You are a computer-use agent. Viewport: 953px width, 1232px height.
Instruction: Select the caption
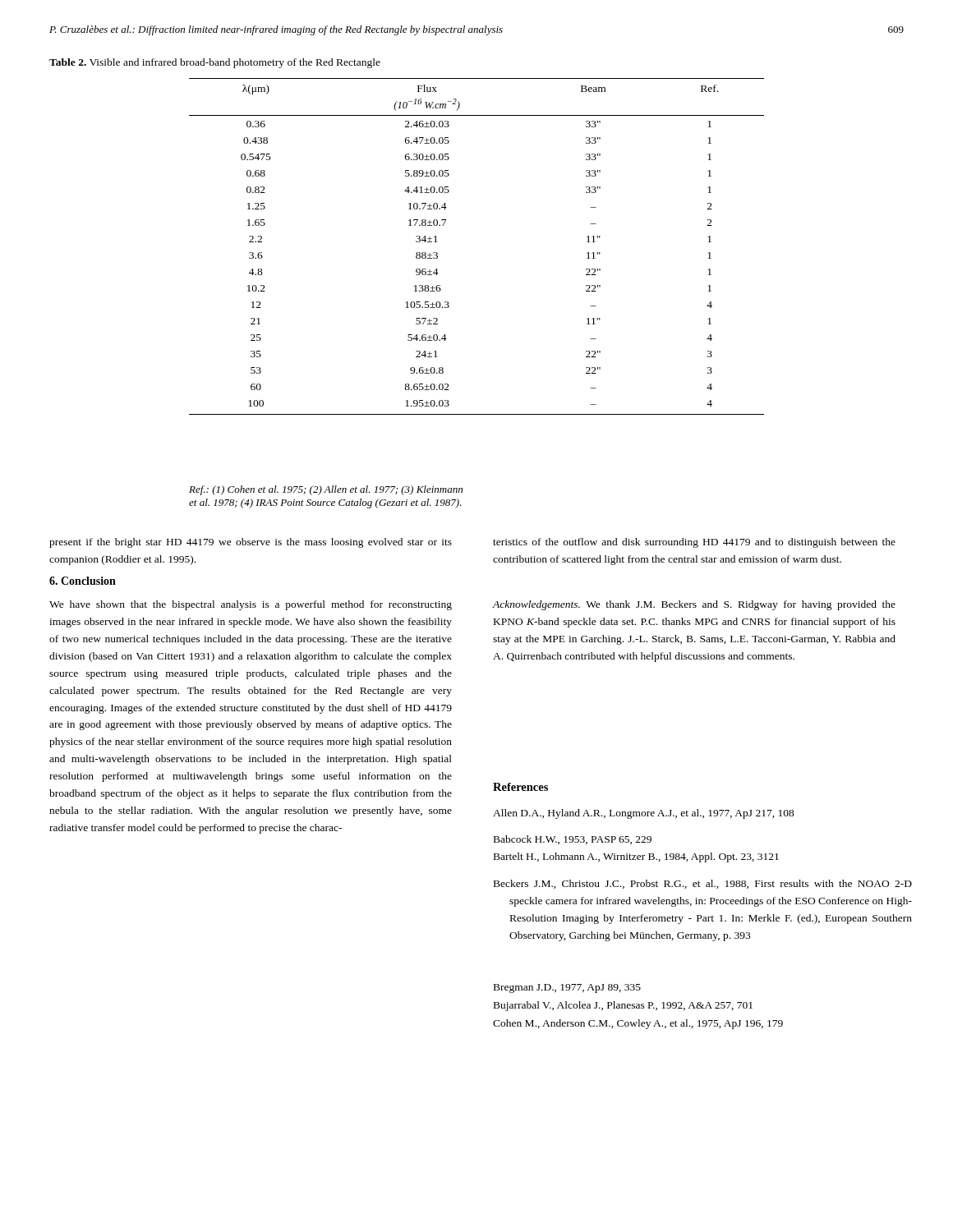click(x=215, y=62)
